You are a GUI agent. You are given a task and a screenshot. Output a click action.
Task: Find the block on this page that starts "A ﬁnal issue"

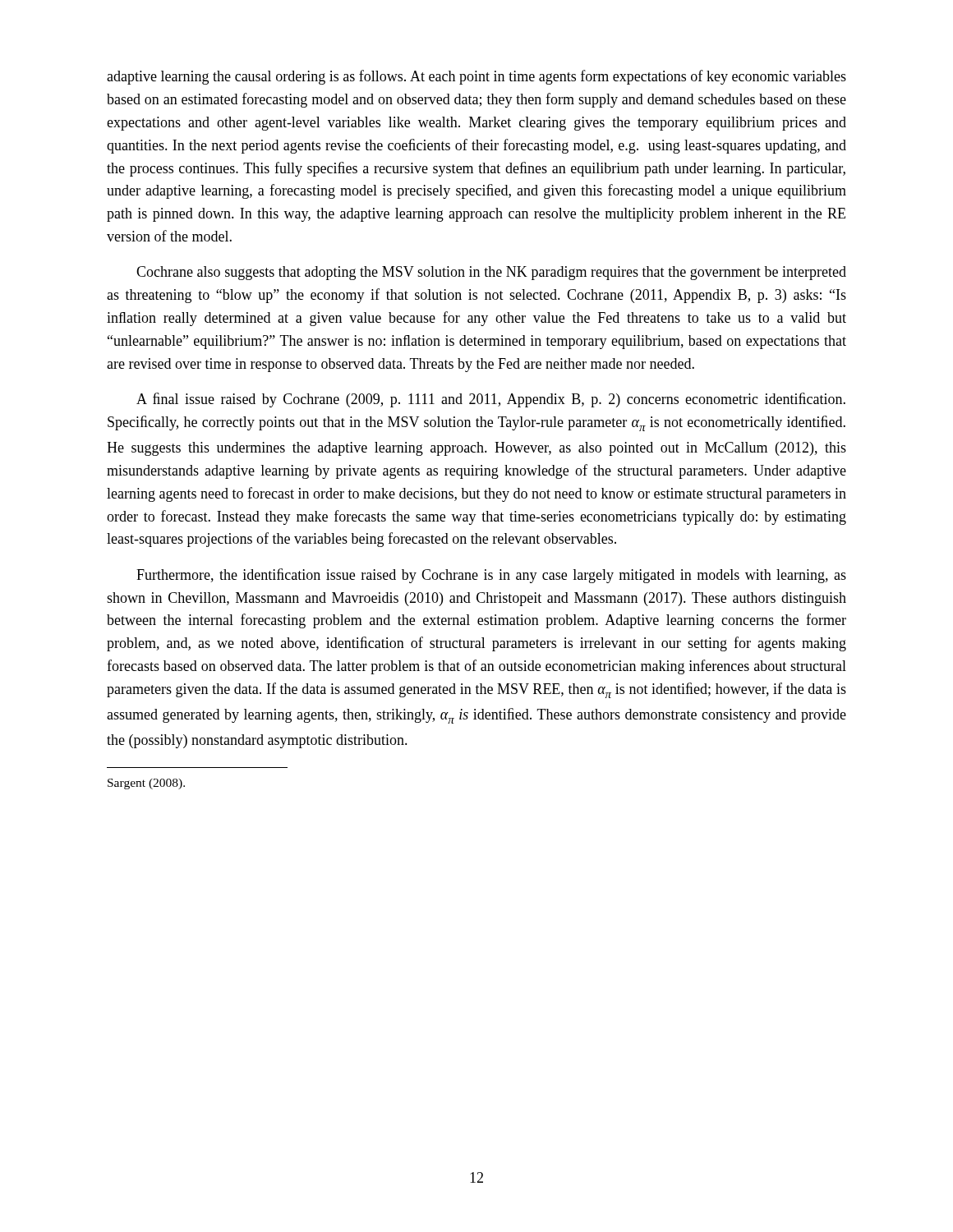click(476, 469)
